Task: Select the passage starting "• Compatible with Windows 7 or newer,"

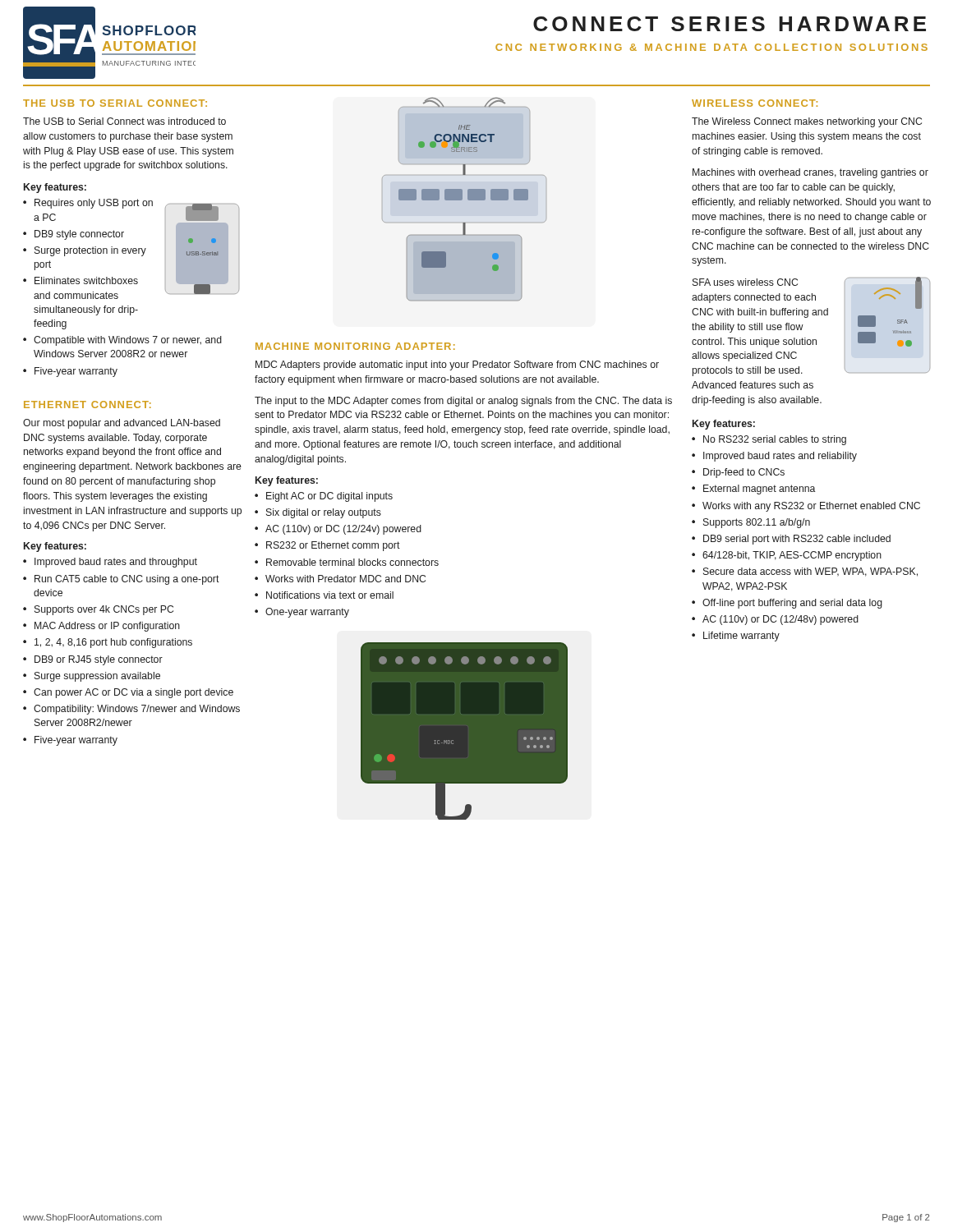Action: (x=122, y=347)
